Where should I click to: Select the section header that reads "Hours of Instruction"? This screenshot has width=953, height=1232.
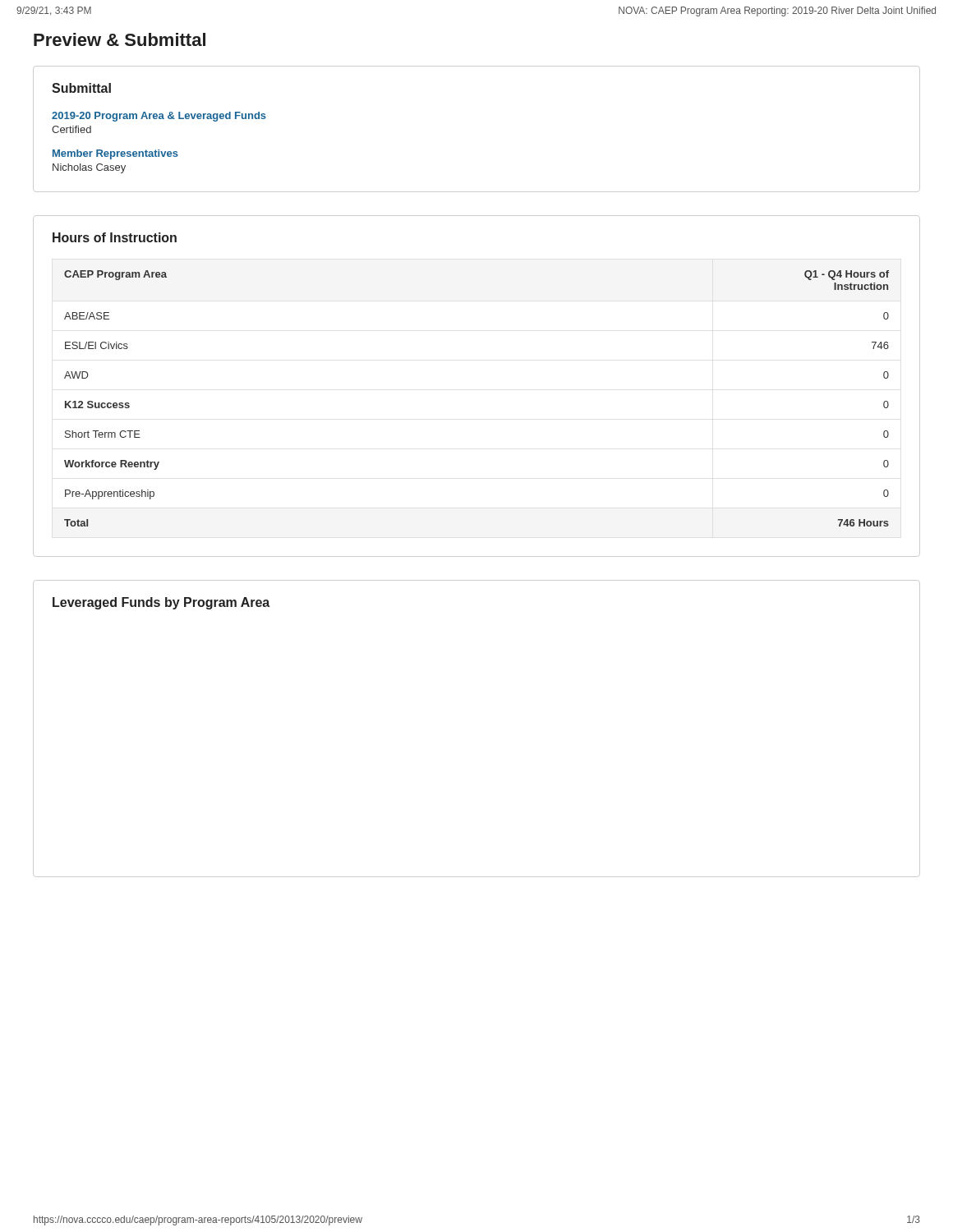[115, 238]
